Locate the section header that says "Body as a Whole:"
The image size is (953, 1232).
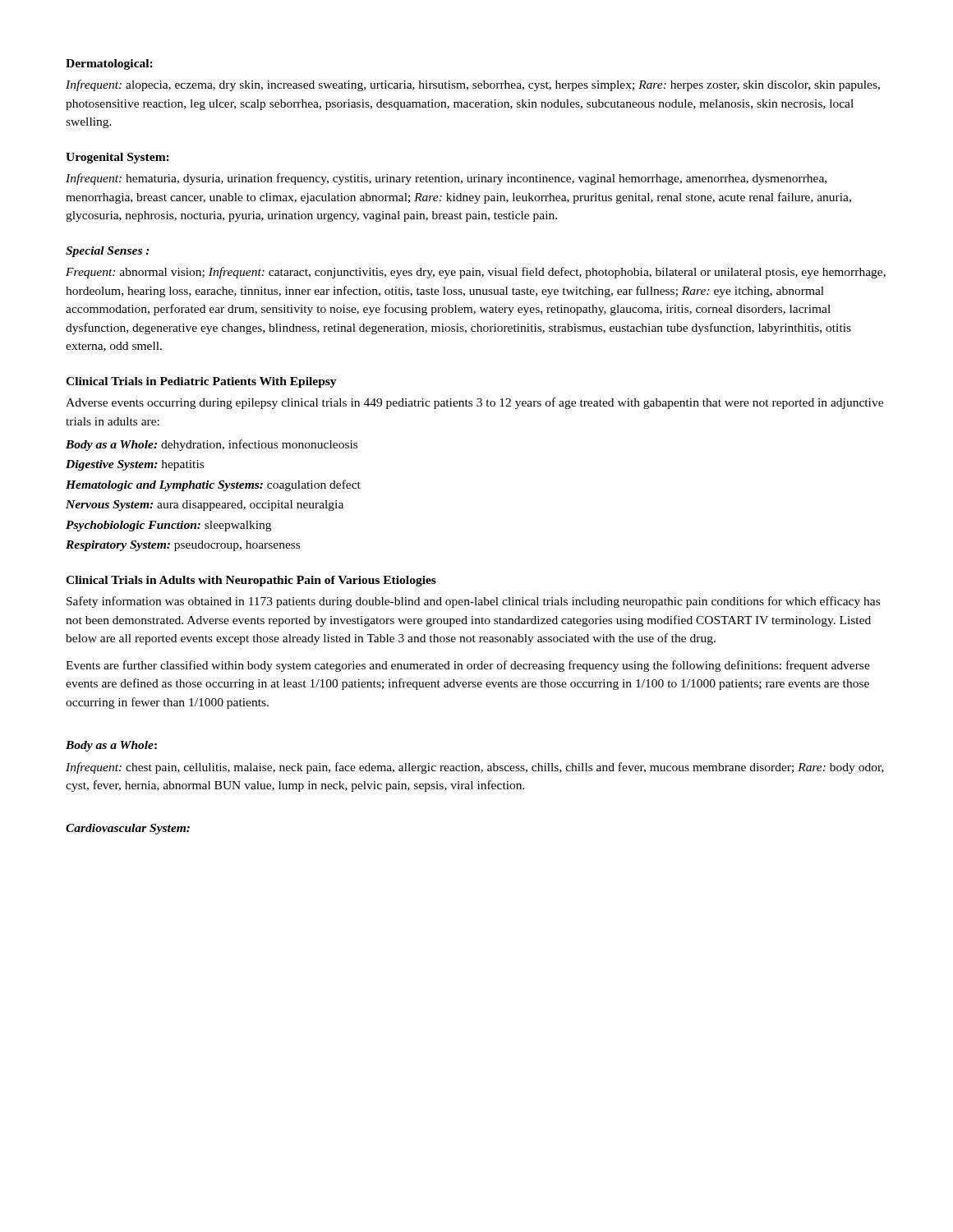click(112, 745)
